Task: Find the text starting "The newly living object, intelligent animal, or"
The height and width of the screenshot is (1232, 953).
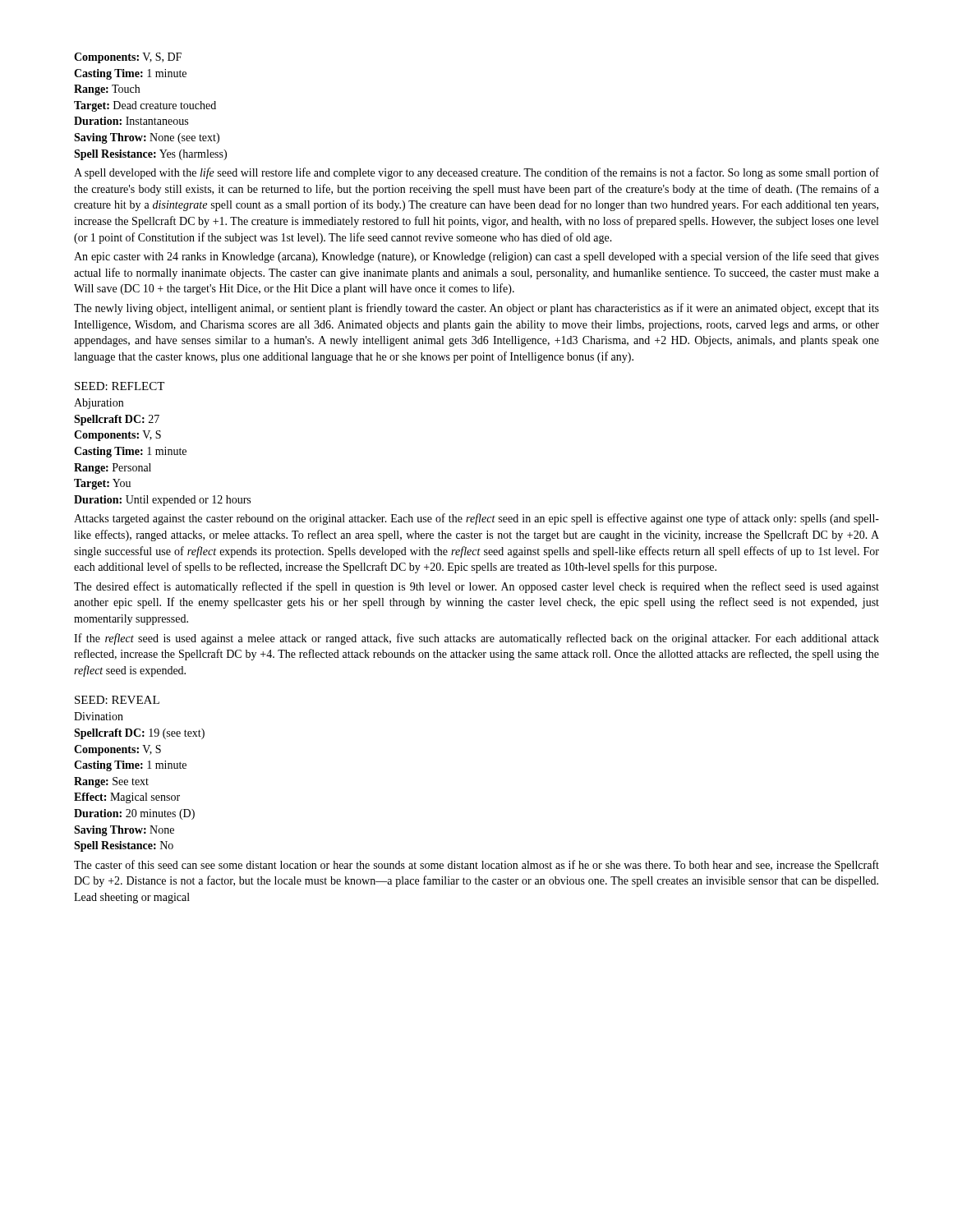Action: point(476,333)
